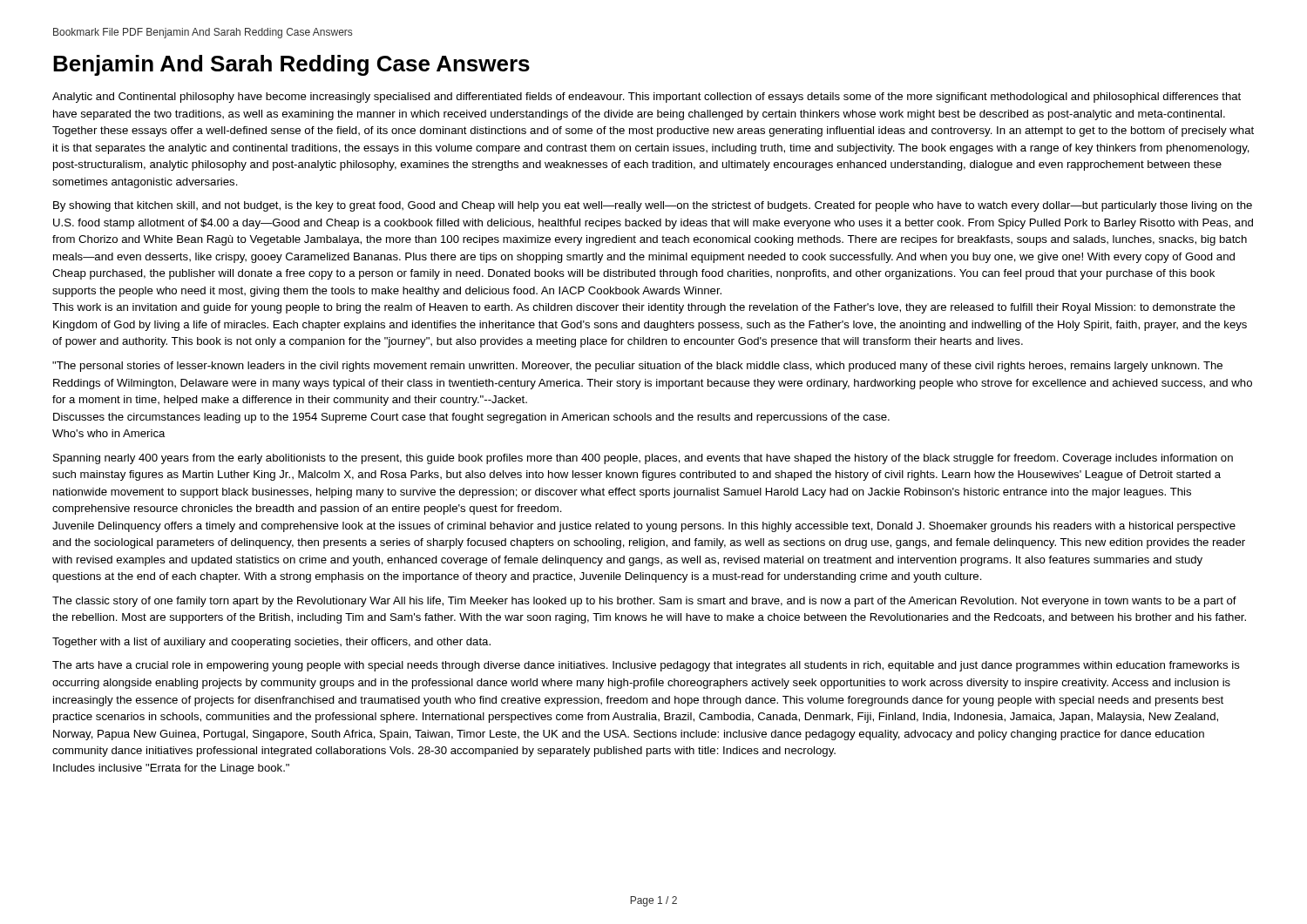The width and height of the screenshot is (1307, 924).
Task: Find the title
Action: pyautogui.click(x=291, y=64)
